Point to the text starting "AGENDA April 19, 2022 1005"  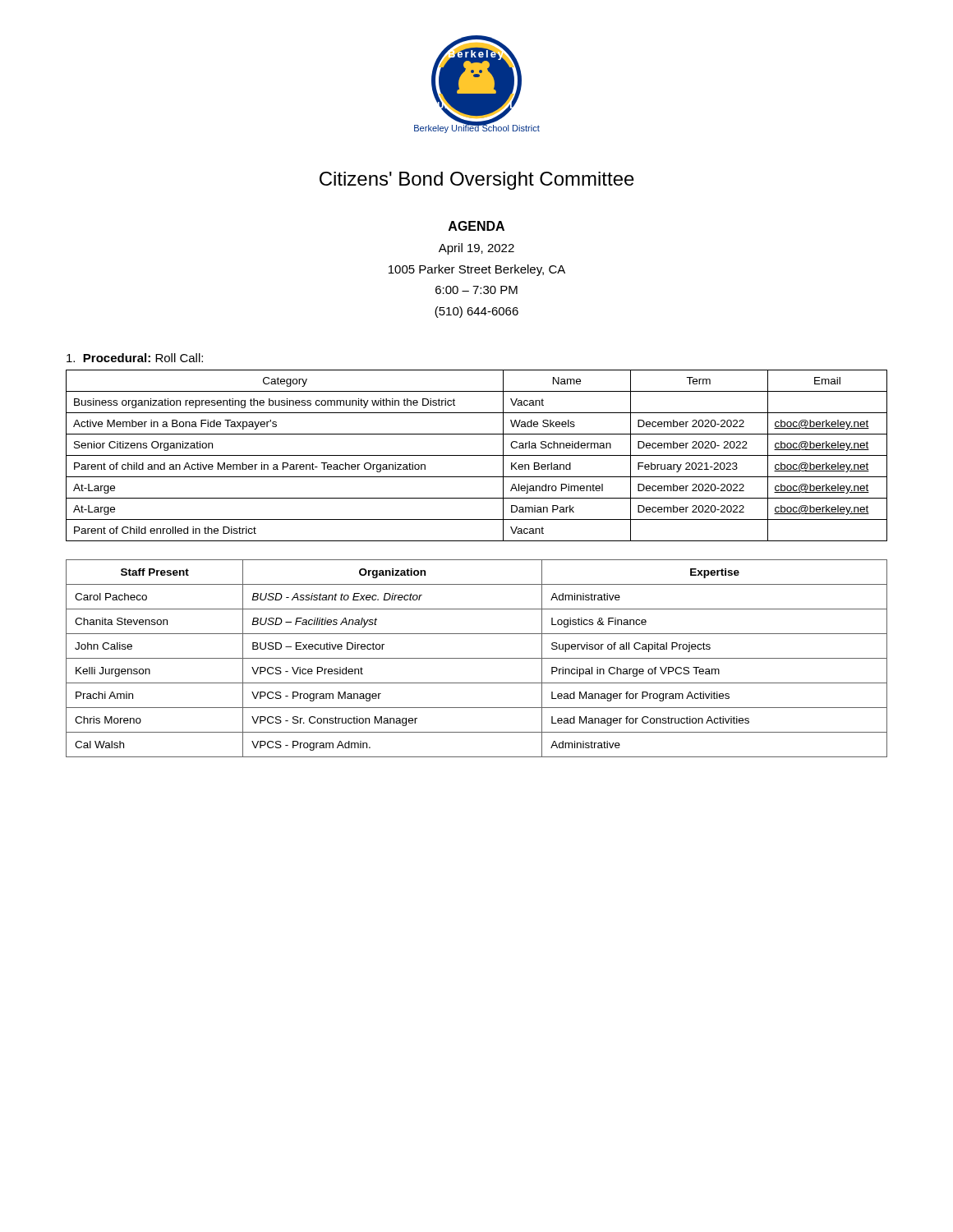[x=476, y=268]
